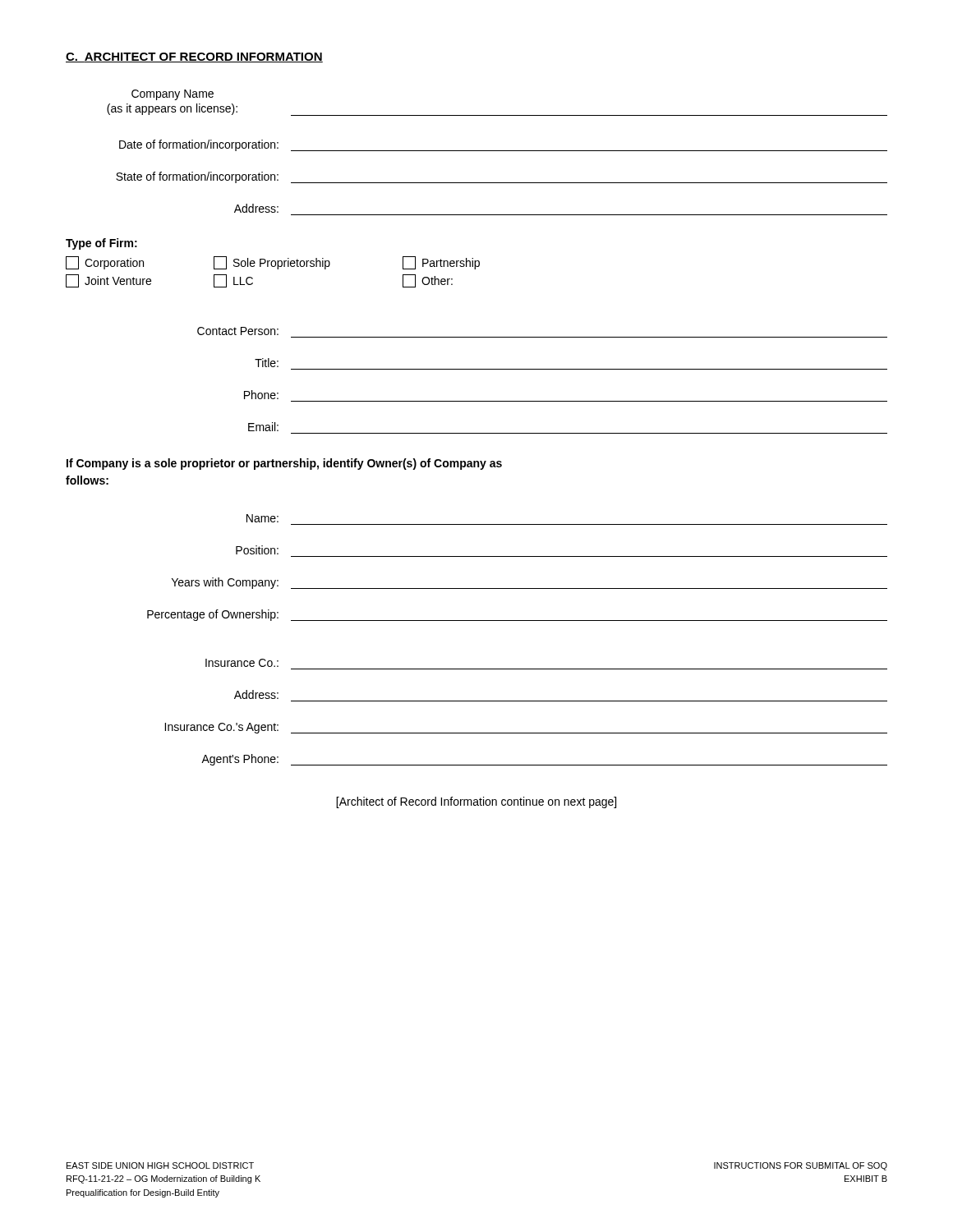
Task: Locate the text starting "Insurance Co.:"
Action: (476, 661)
